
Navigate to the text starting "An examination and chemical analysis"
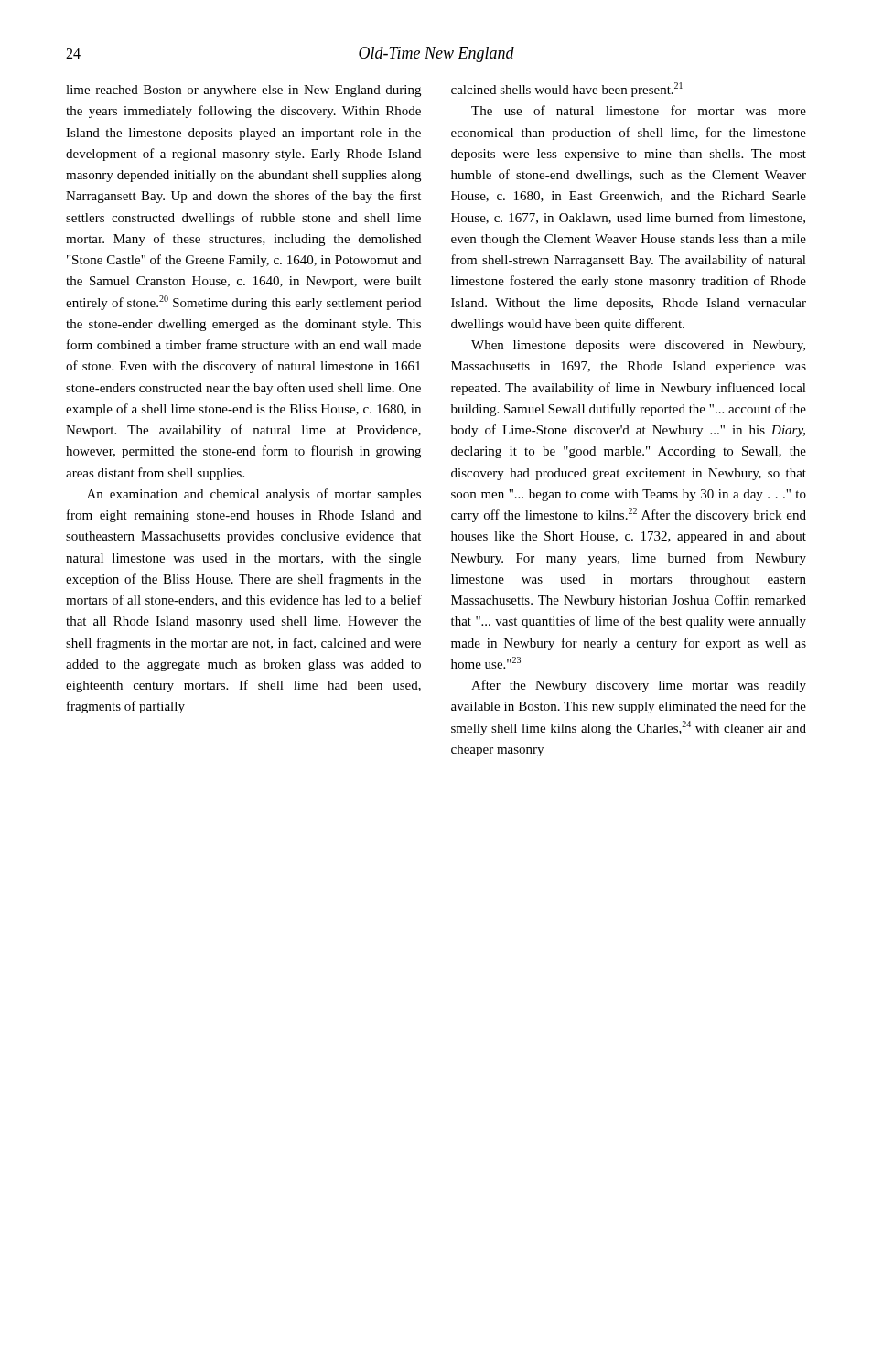(x=244, y=601)
